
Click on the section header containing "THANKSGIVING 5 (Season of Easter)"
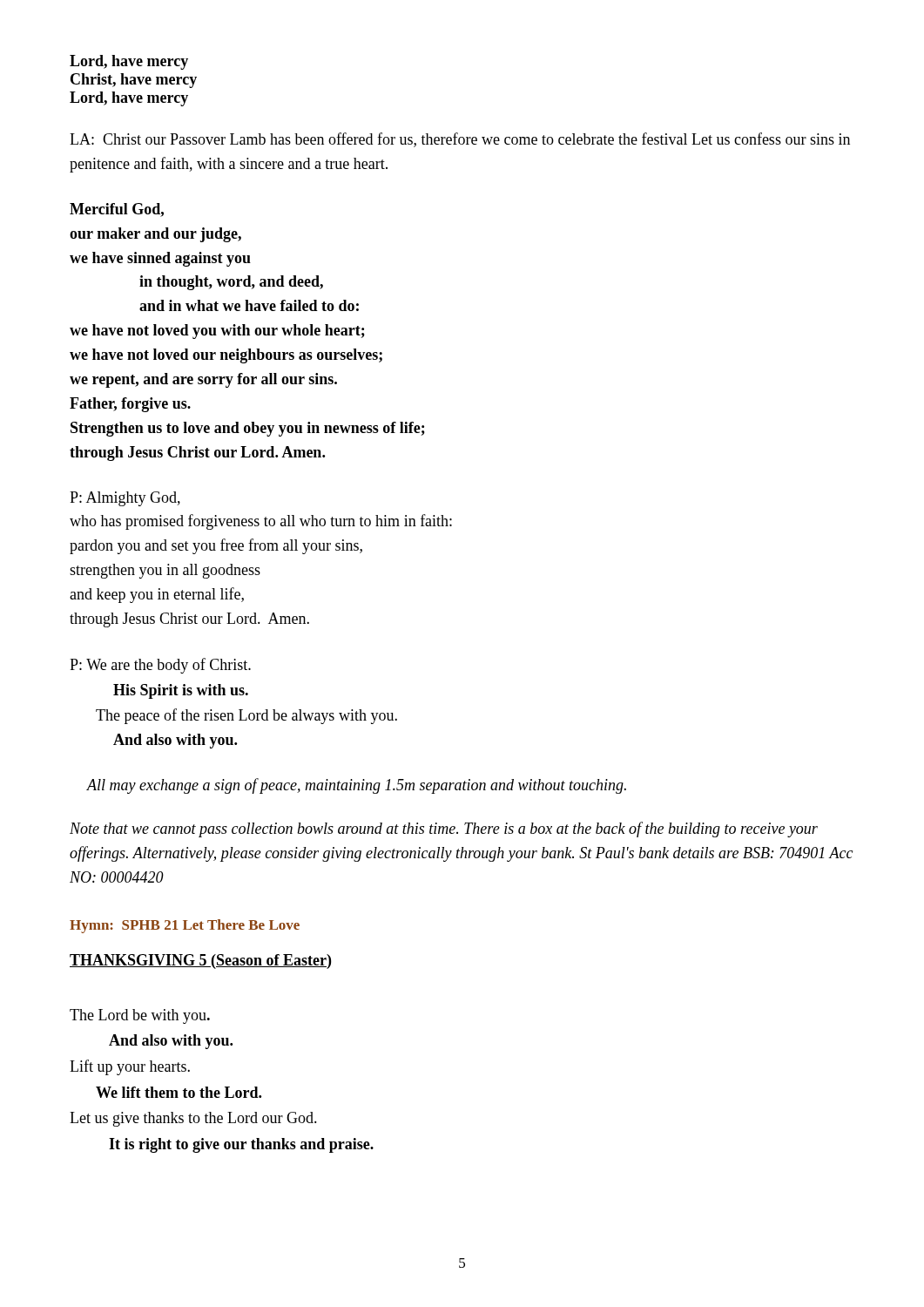(201, 960)
